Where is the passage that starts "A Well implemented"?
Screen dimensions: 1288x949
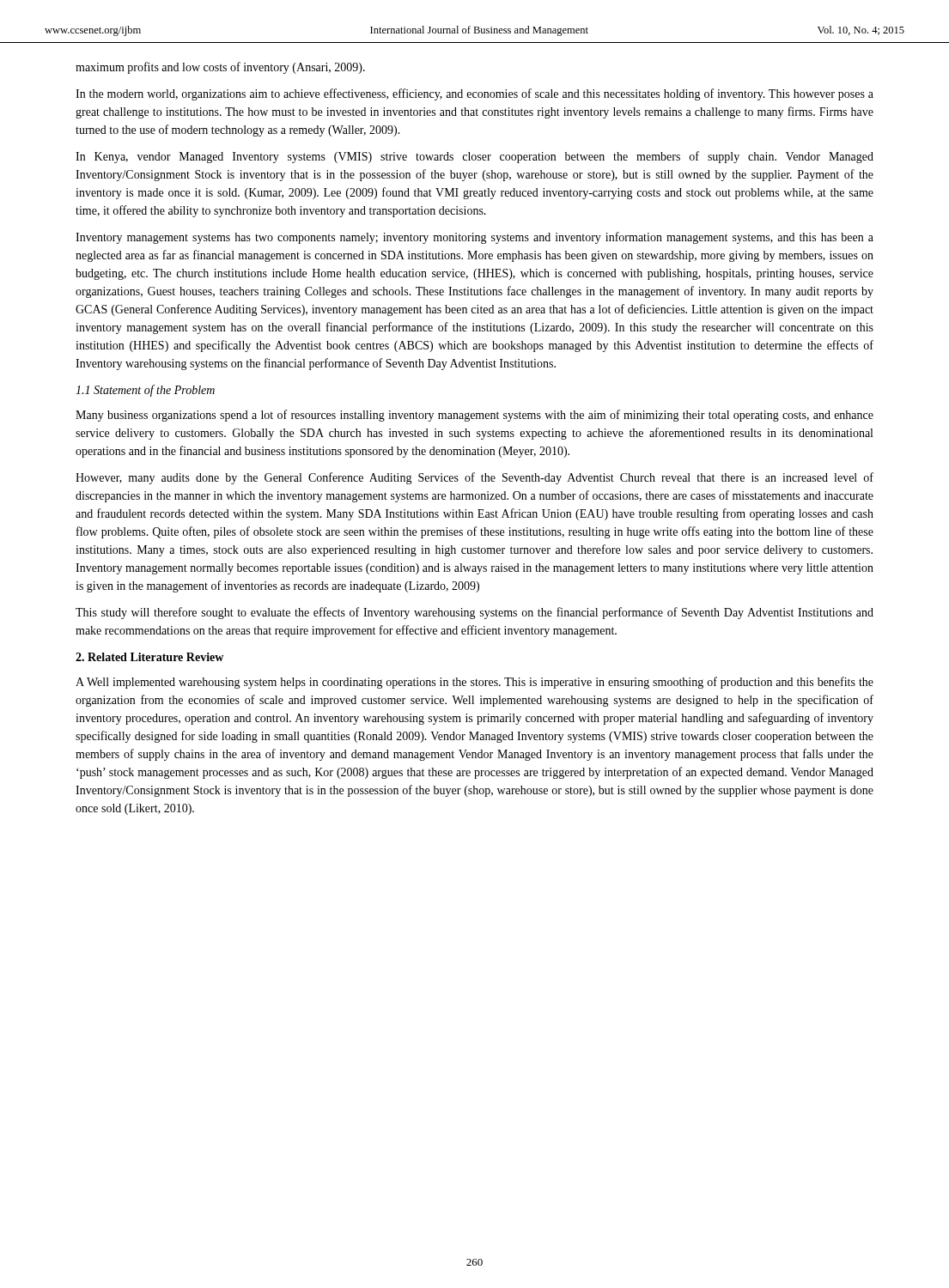click(474, 745)
